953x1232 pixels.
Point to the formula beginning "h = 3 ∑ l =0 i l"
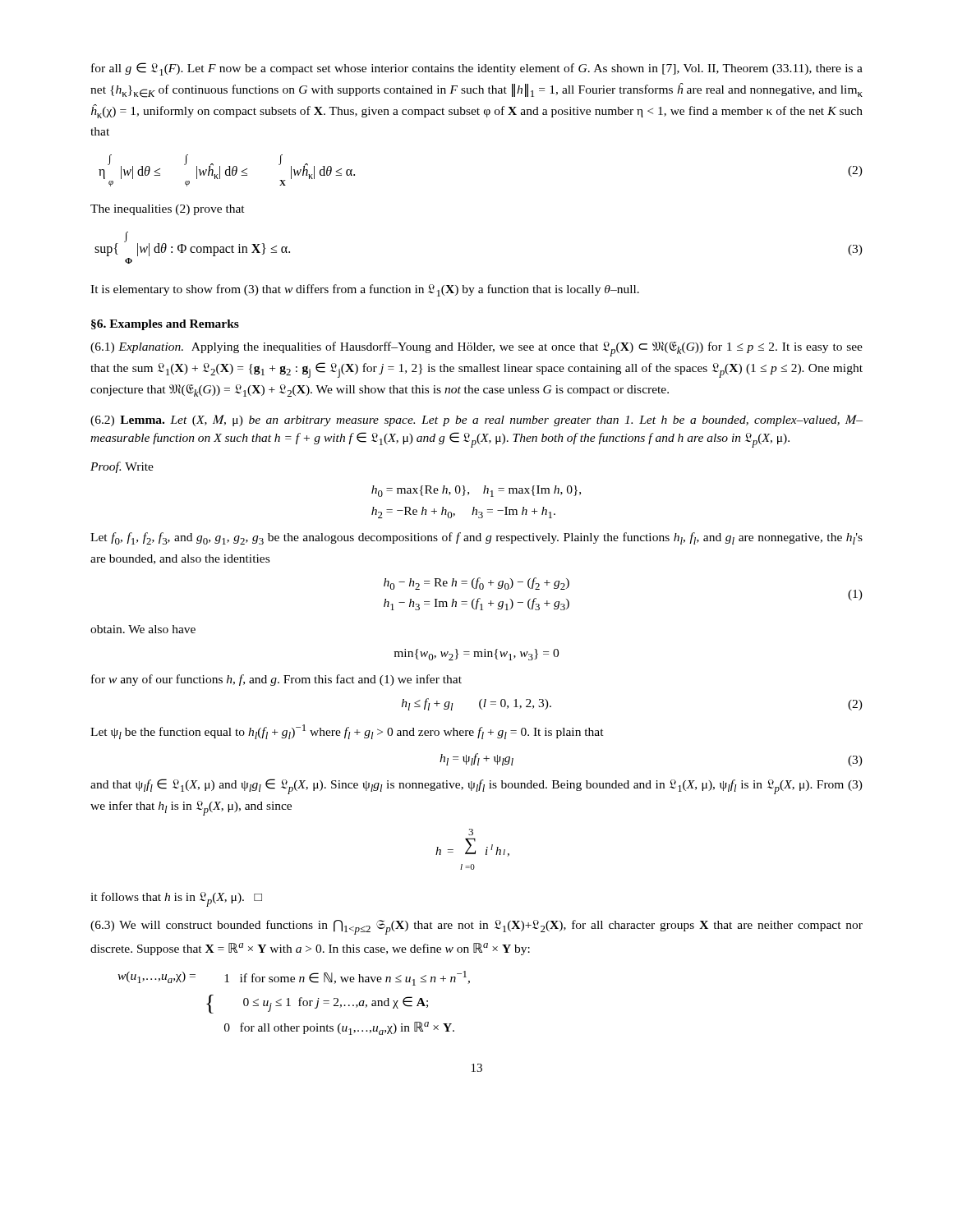click(x=476, y=851)
